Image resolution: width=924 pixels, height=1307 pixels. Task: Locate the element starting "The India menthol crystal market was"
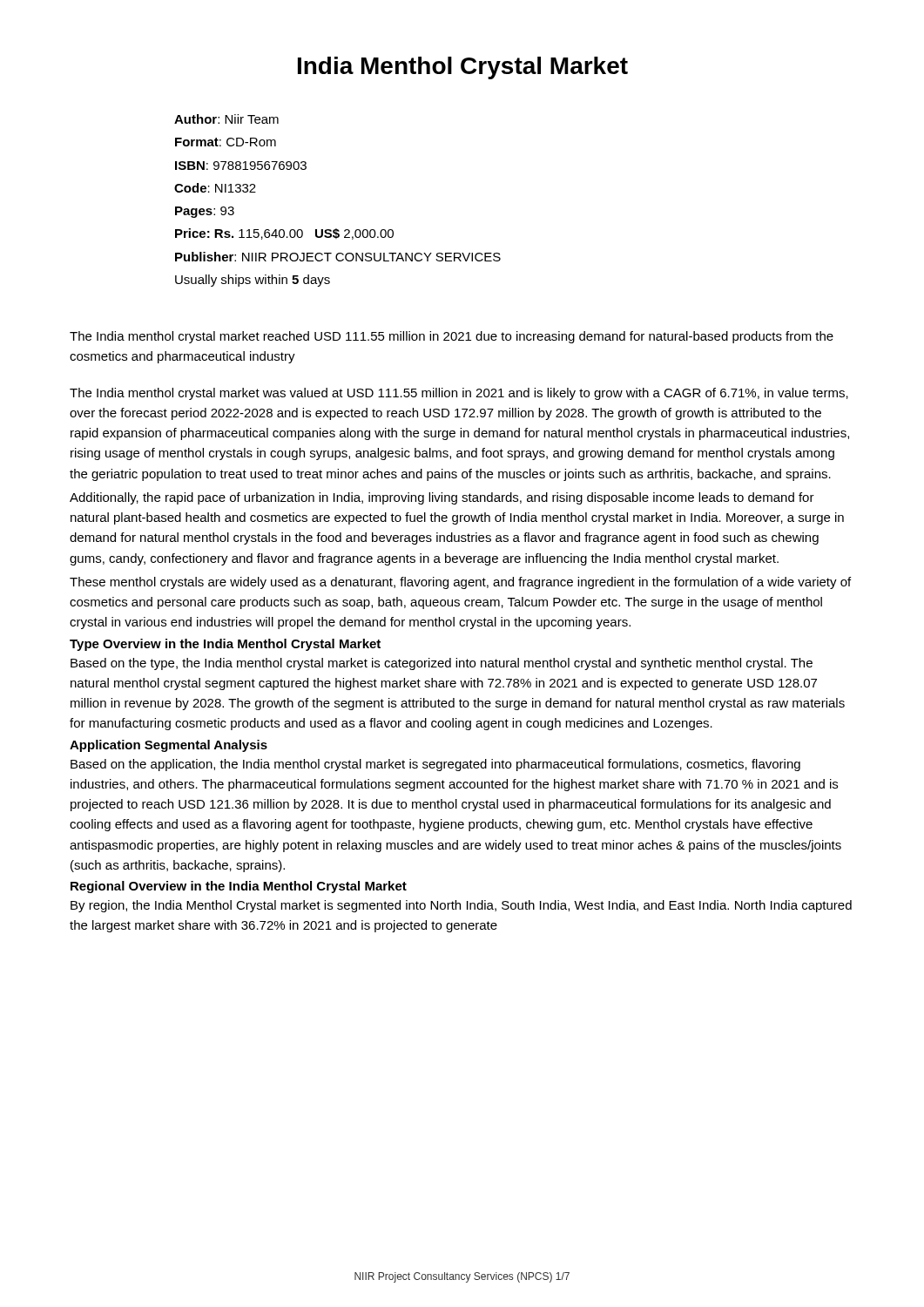(x=460, y=433)
